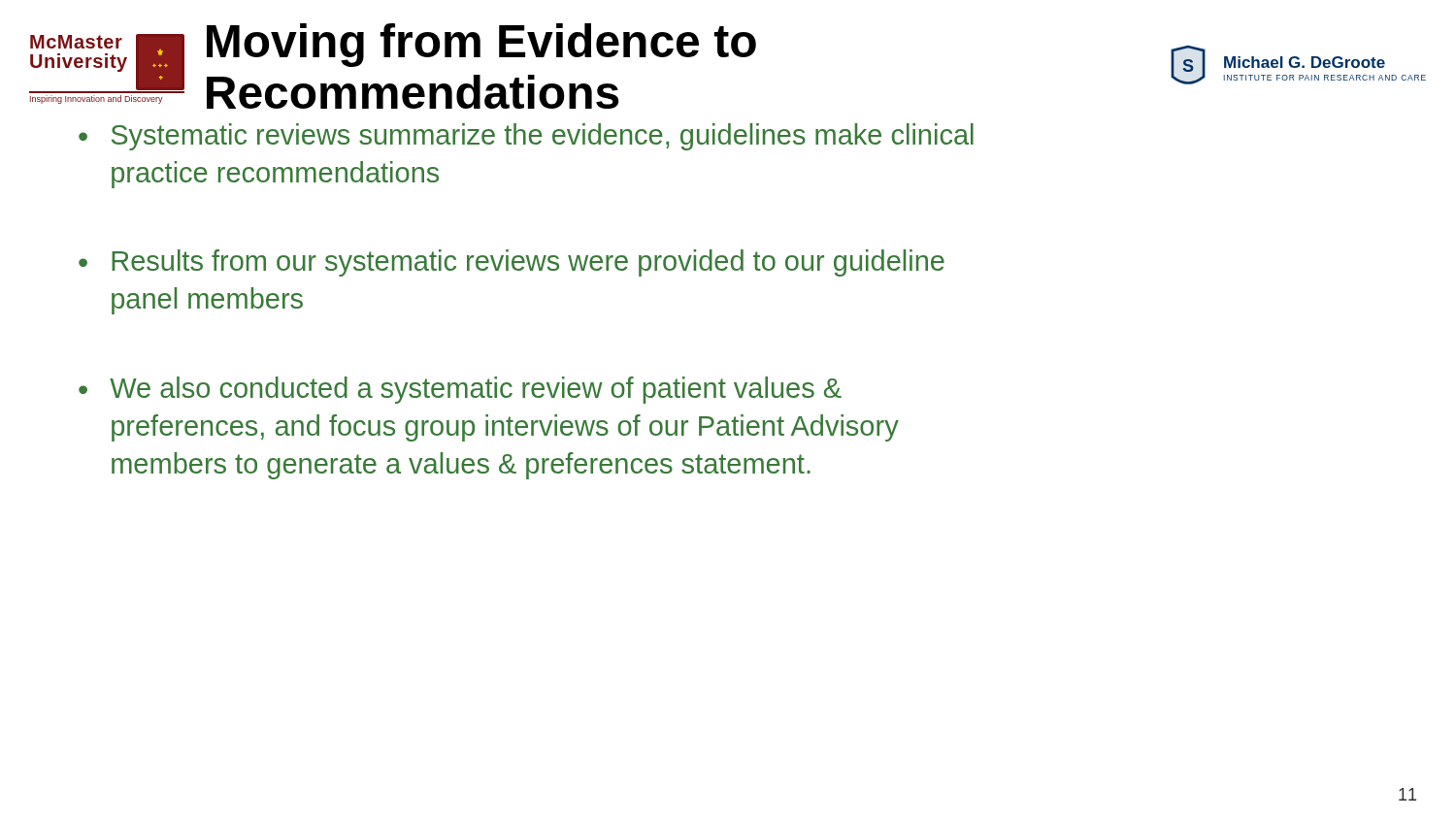1456x819 pixels.
Task: Click on the list item containing "• Results from our"
Action: 511,281
